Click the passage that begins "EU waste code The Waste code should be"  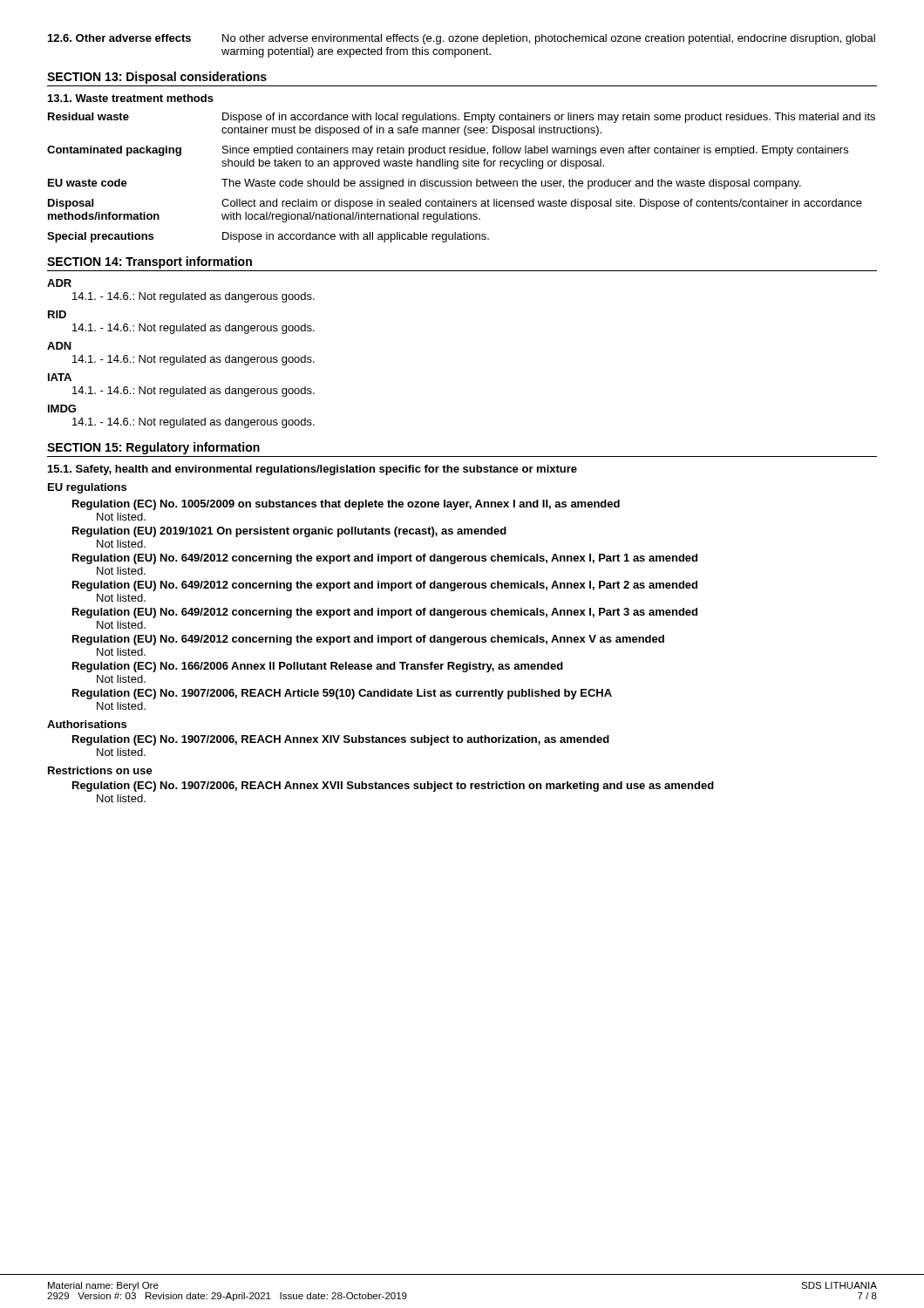coord(462,183)
